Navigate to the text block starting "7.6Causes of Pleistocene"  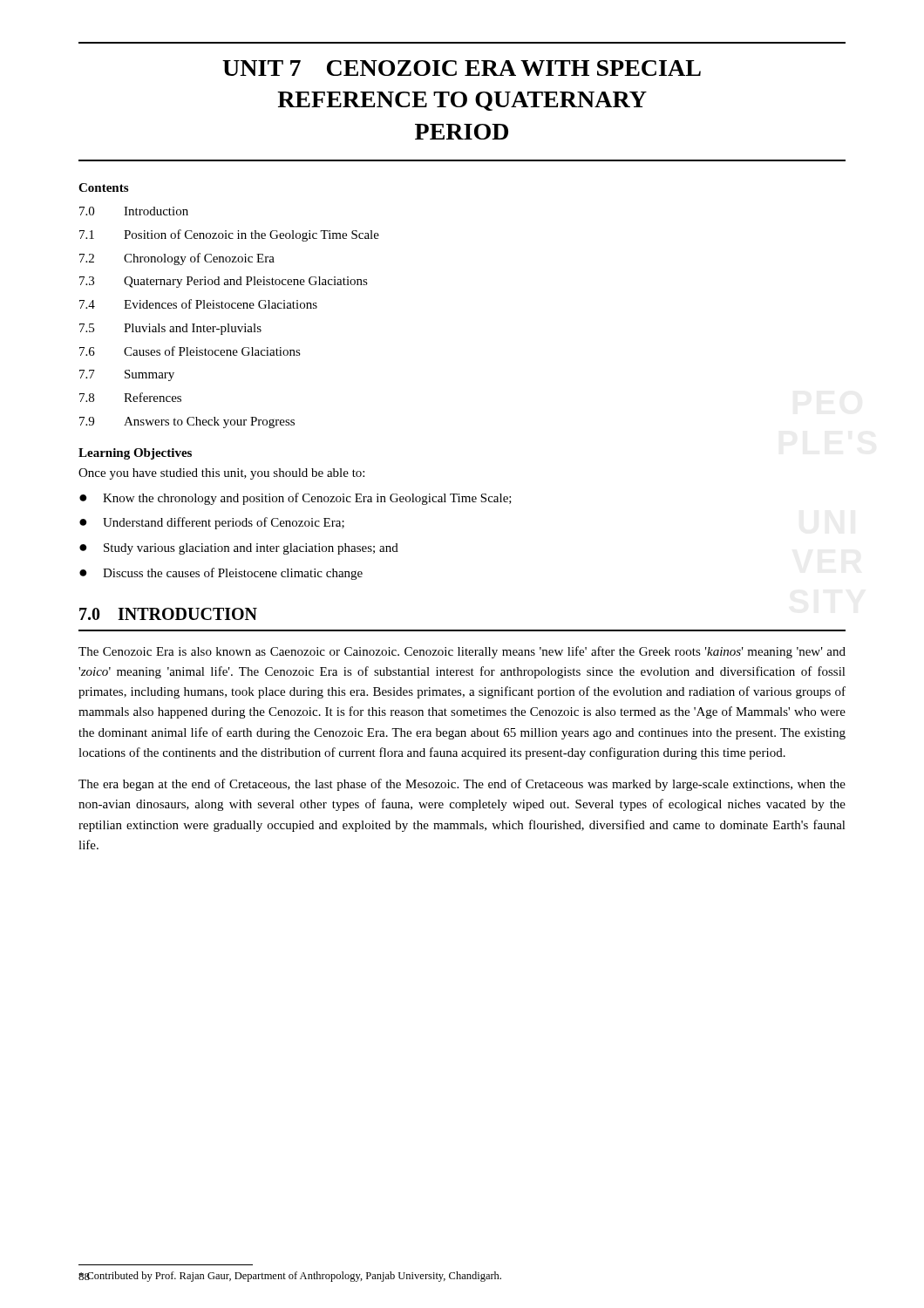tap(190, 352)
